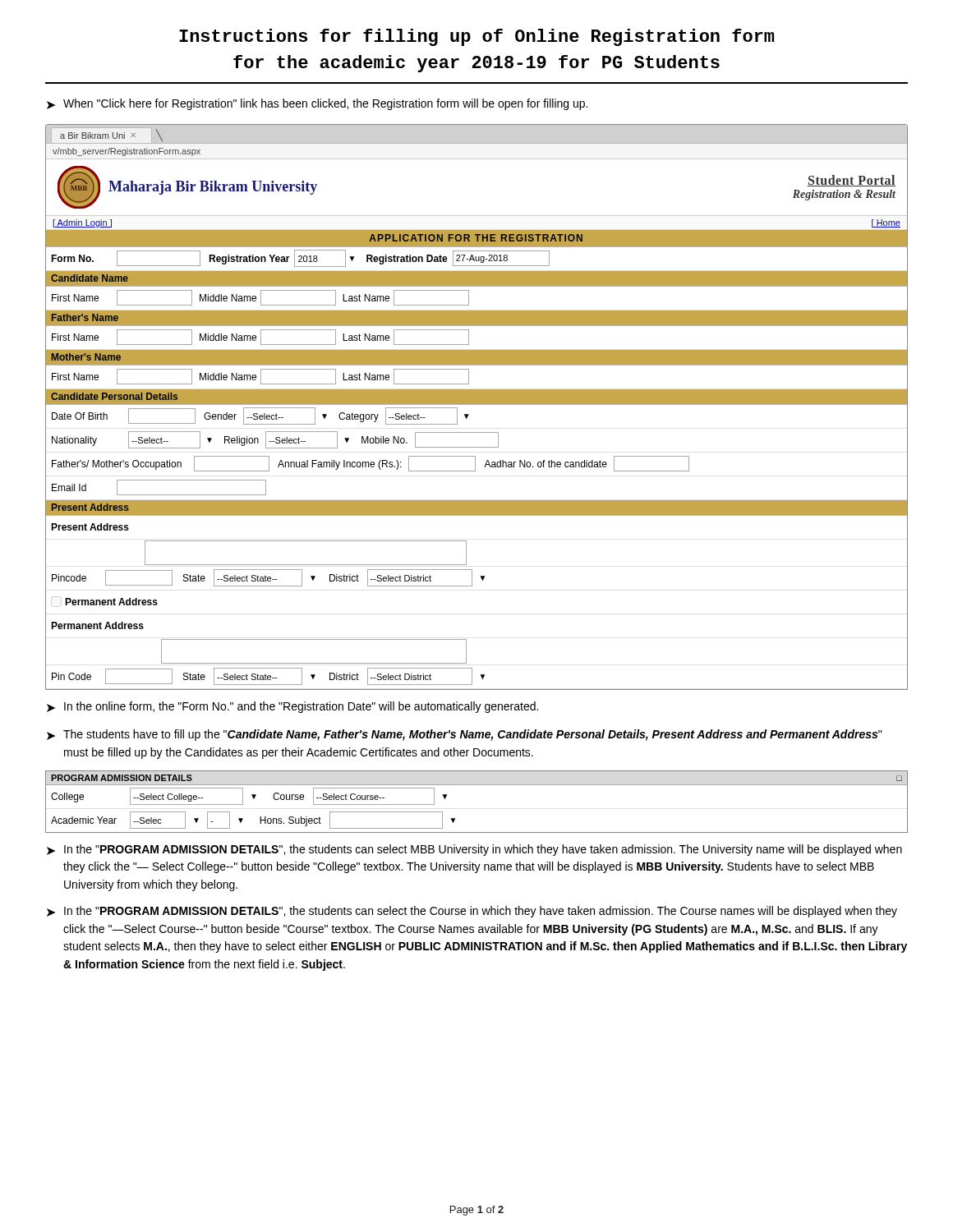Viewport: 953px width, 1232px height.
Task: Select the title with the text "Instructions for filling up of"
Action: 476,50
